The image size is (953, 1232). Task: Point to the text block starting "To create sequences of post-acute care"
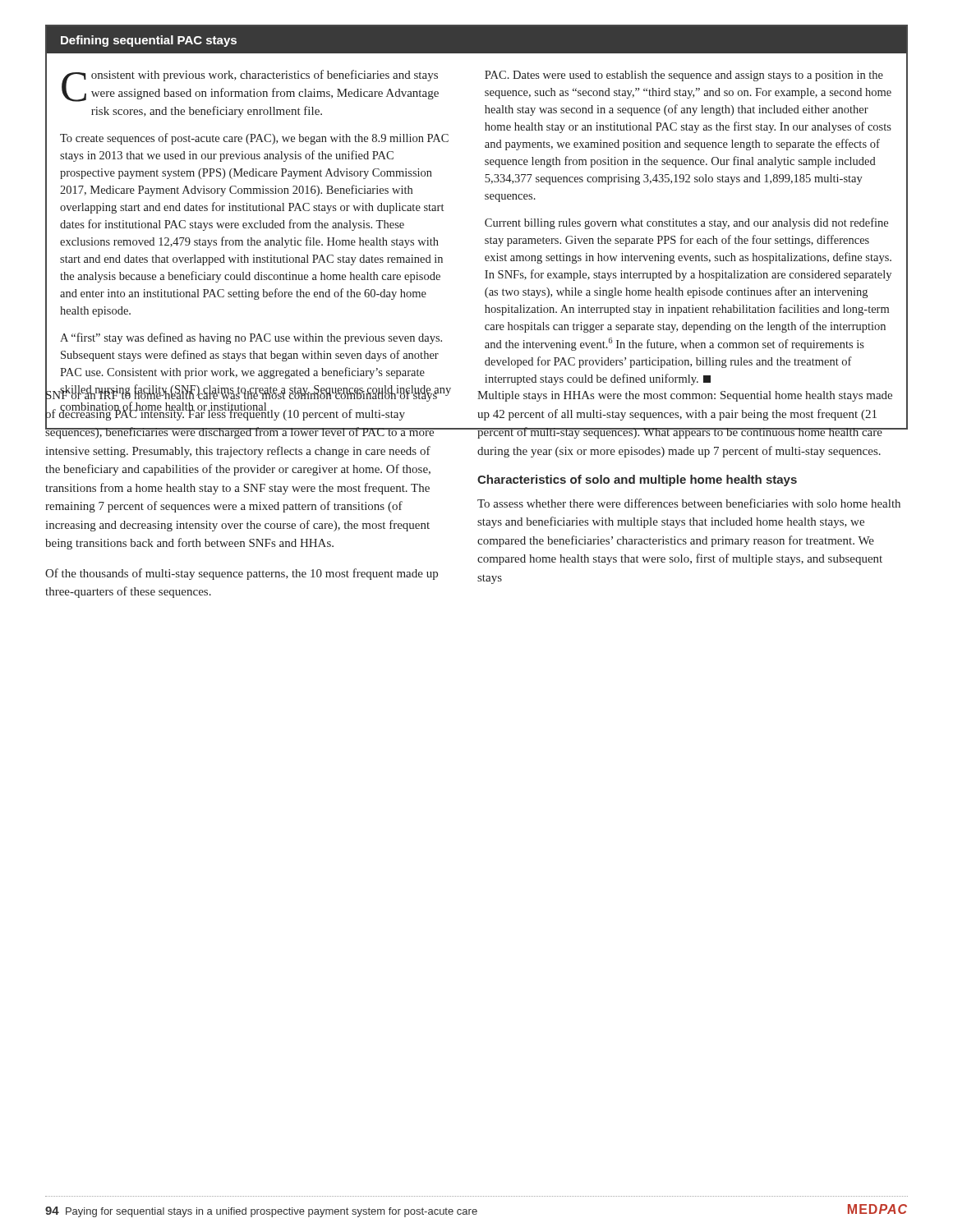pos(256,273)
